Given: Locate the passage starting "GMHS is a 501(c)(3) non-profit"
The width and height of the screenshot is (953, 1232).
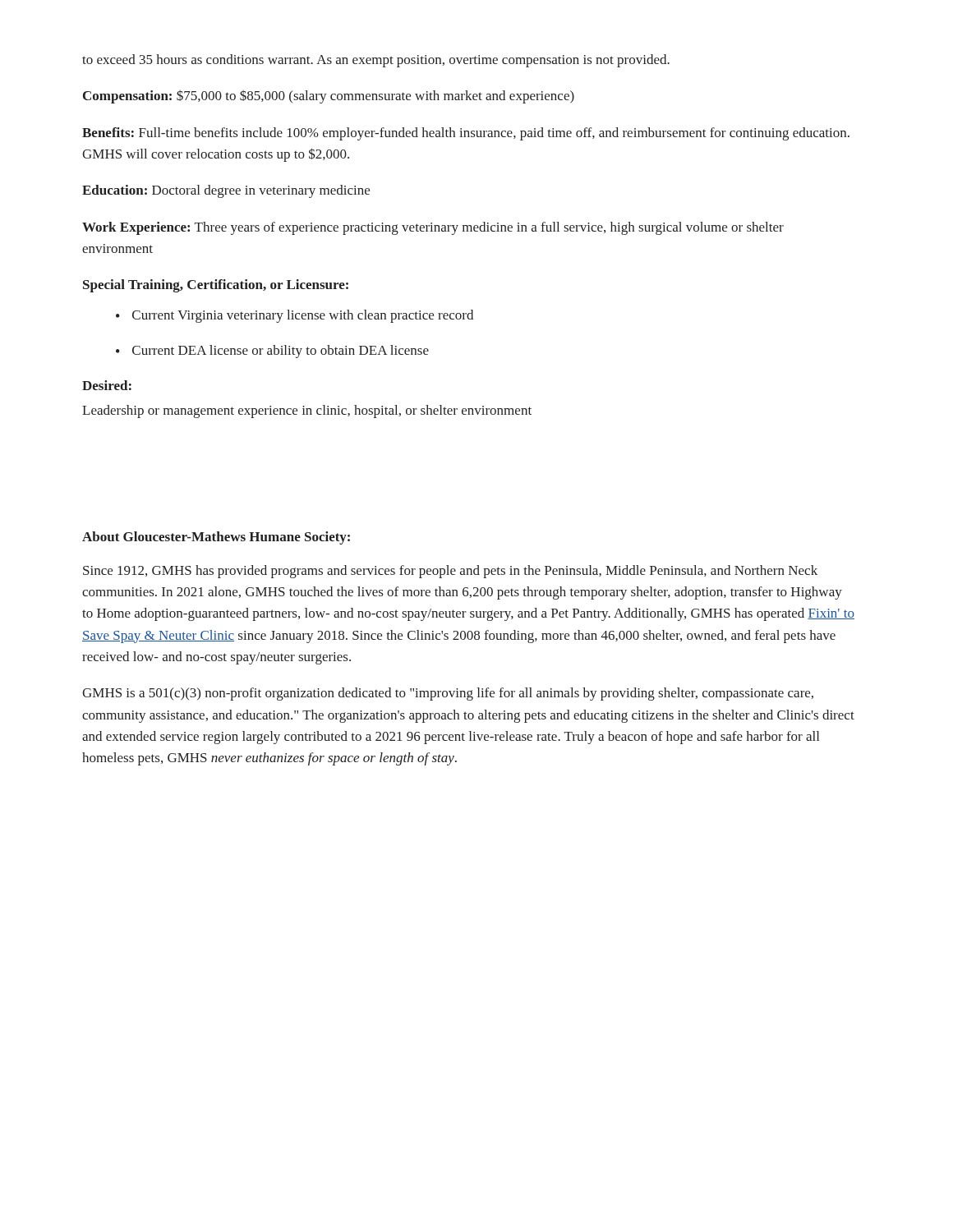Looking at the screenshot, I should pyautogui.click(x=468, y=725).
